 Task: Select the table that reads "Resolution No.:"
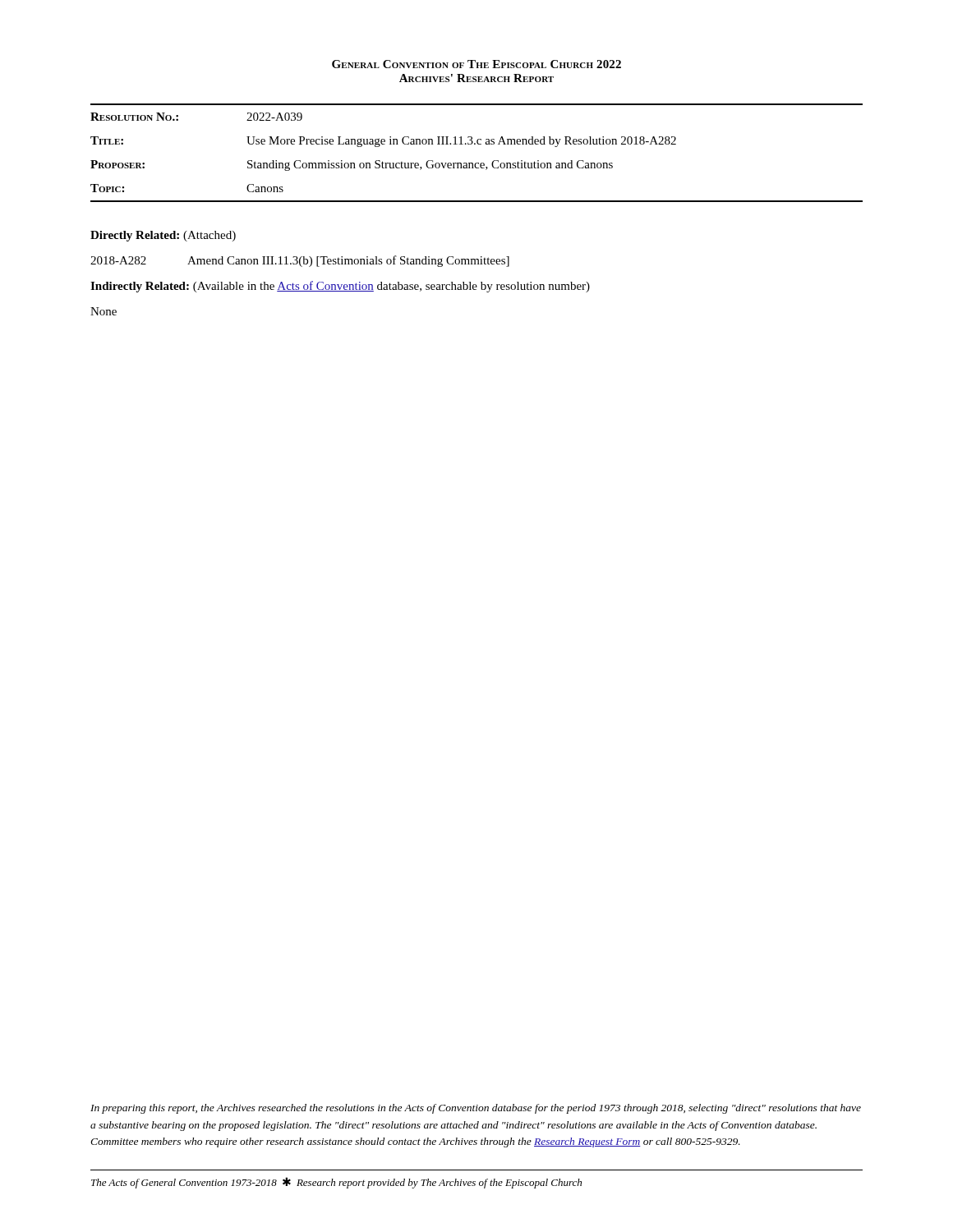click(x=476, y=153)
